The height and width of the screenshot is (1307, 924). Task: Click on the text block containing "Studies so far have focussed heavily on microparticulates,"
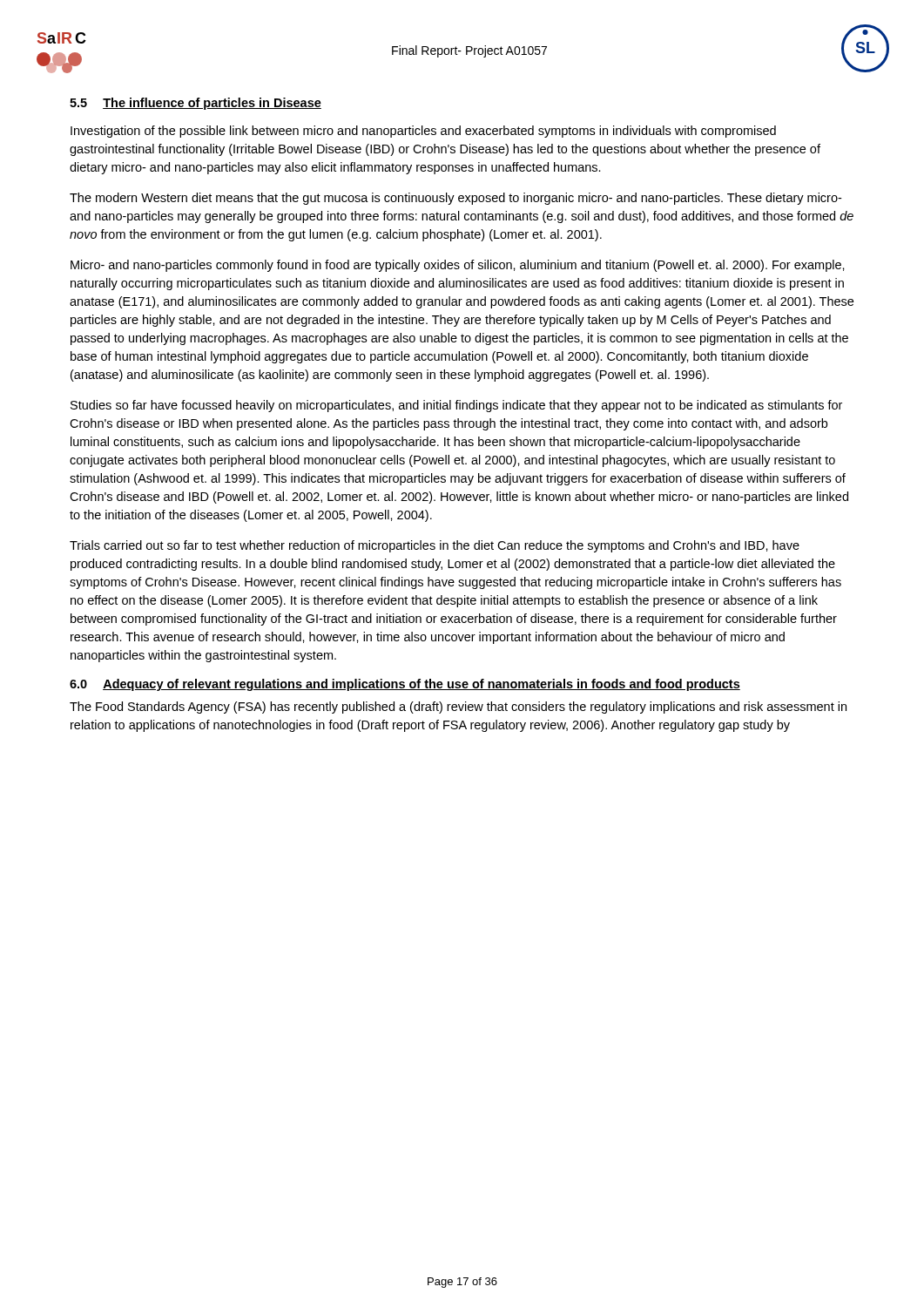click(x=462, y=461)
